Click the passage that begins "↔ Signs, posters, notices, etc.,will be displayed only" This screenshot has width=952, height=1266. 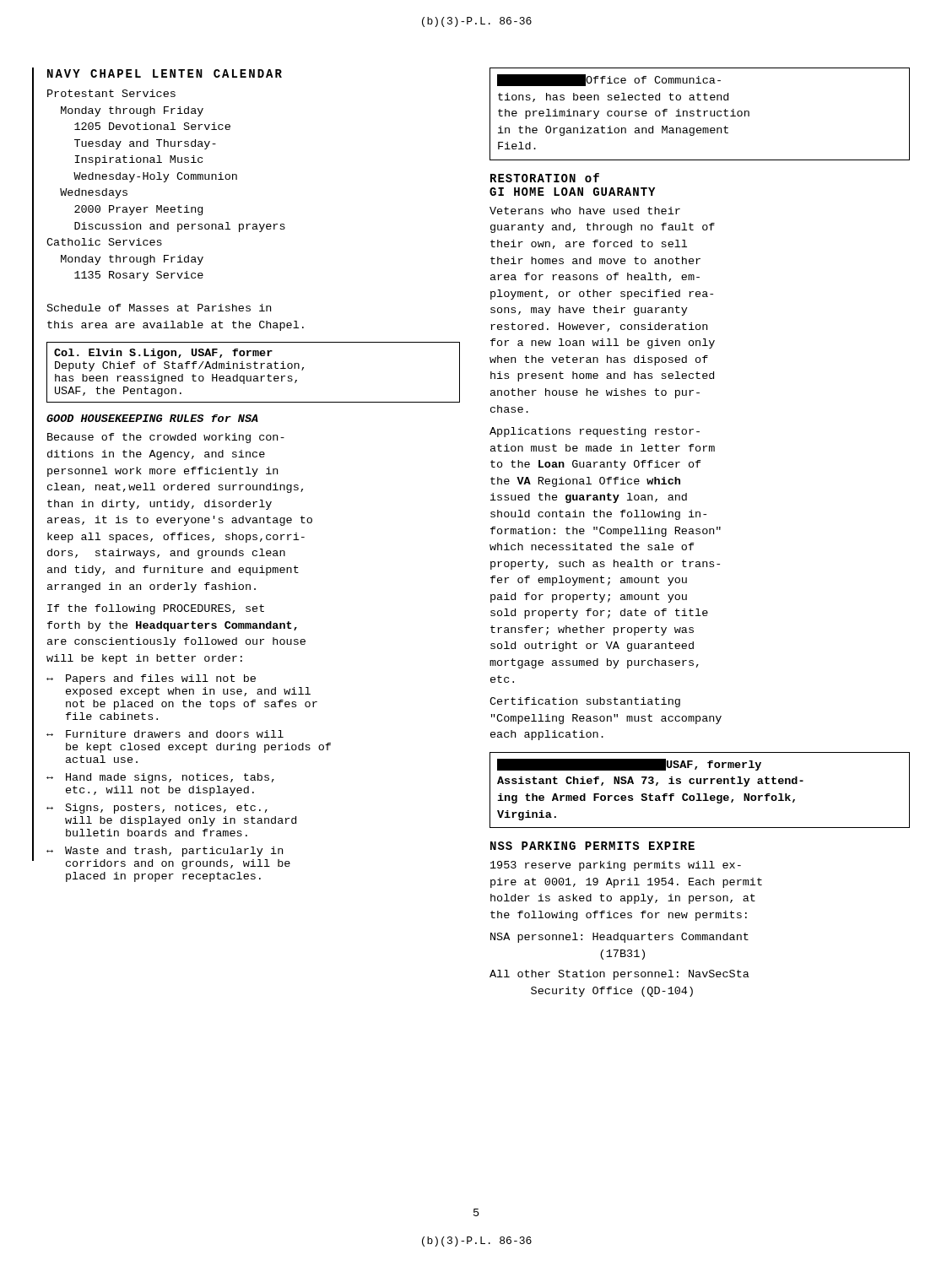point(172,821)
